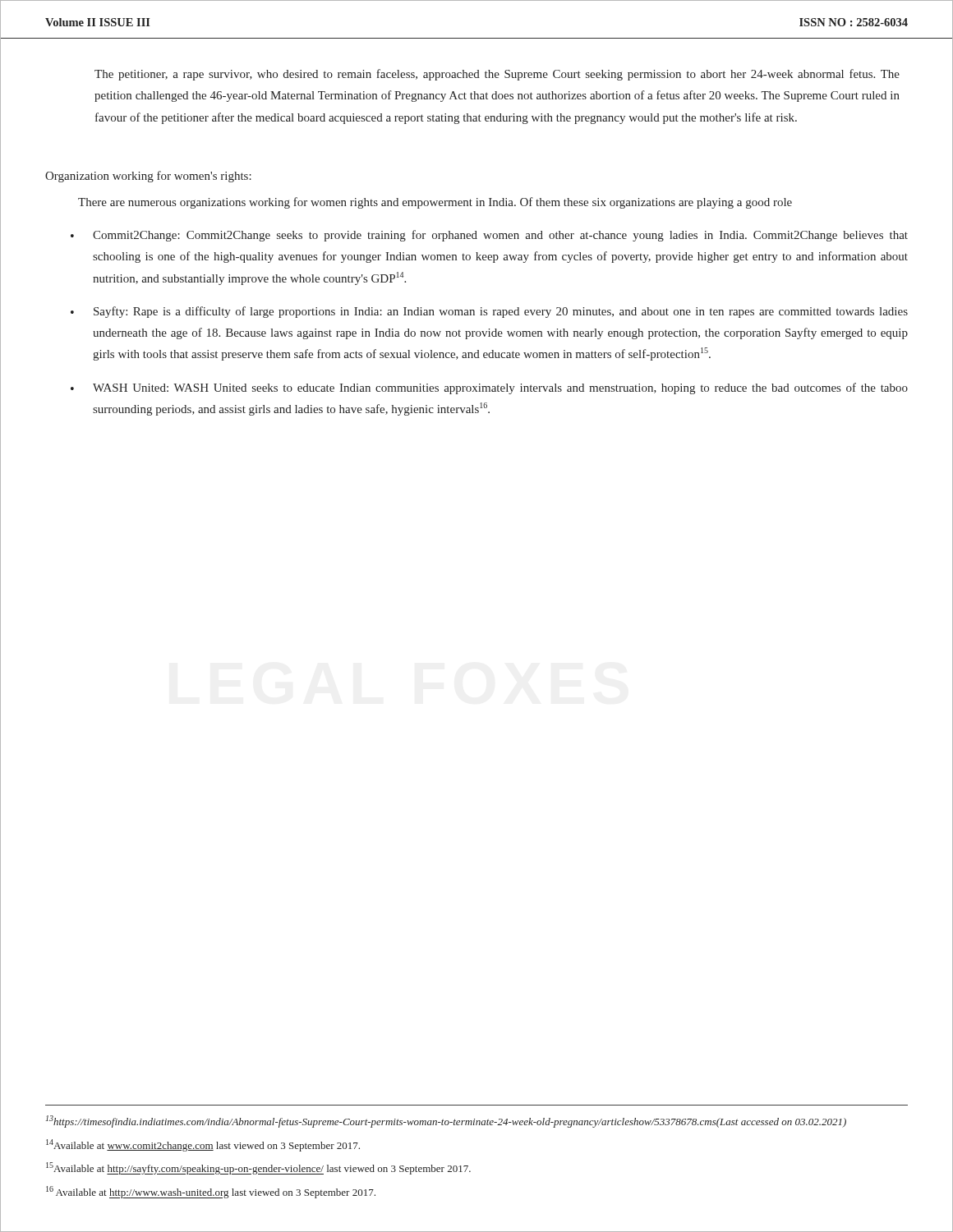The height and width of the screenshot is (1232, 953).
Task: Find the text block starting "14Available at www.comit2change.com last viewed"
Action: 203,1144
